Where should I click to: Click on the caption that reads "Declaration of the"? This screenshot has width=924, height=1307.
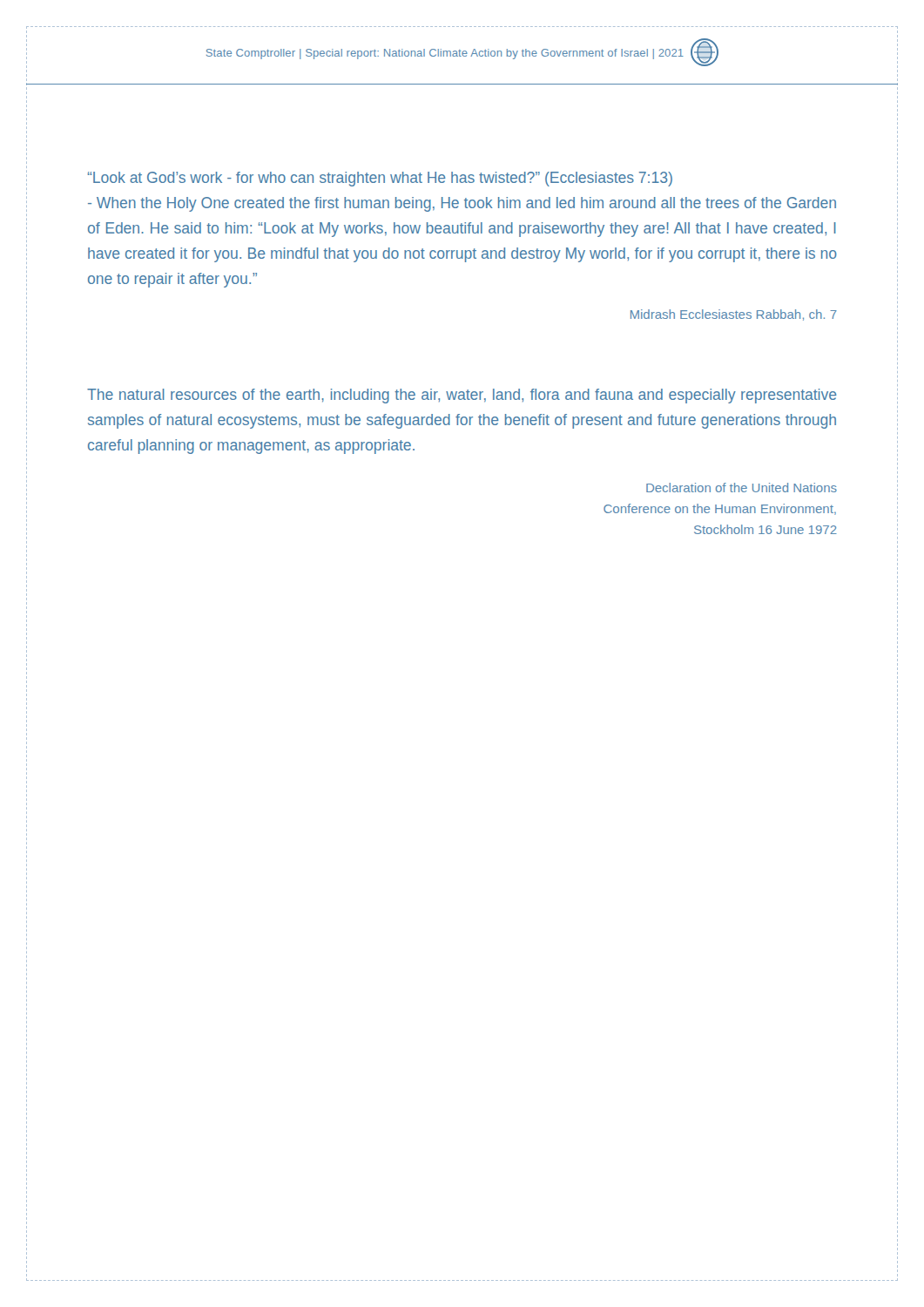click(x=720, y=508)
